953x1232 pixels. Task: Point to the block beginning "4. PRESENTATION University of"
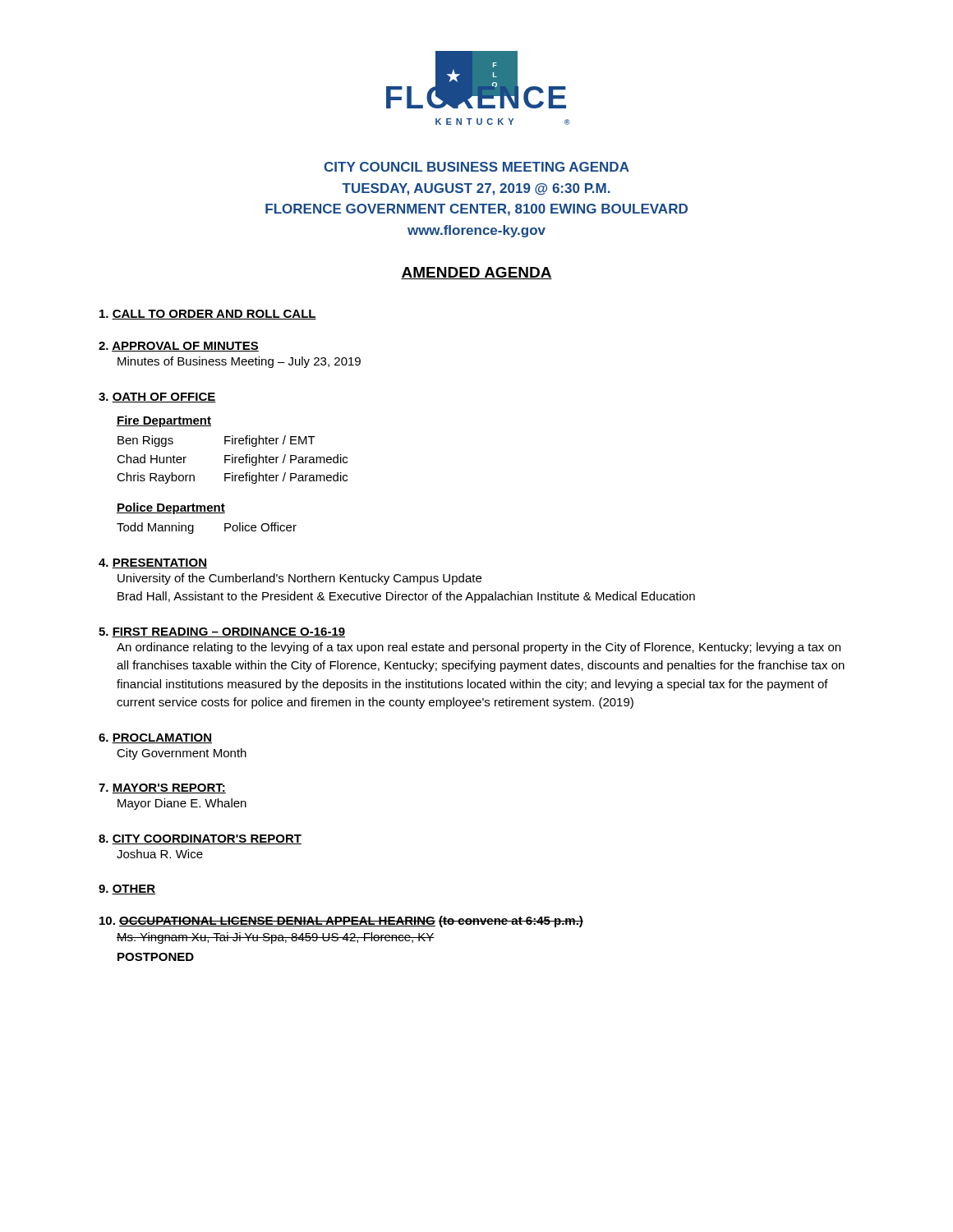point(476,580)
